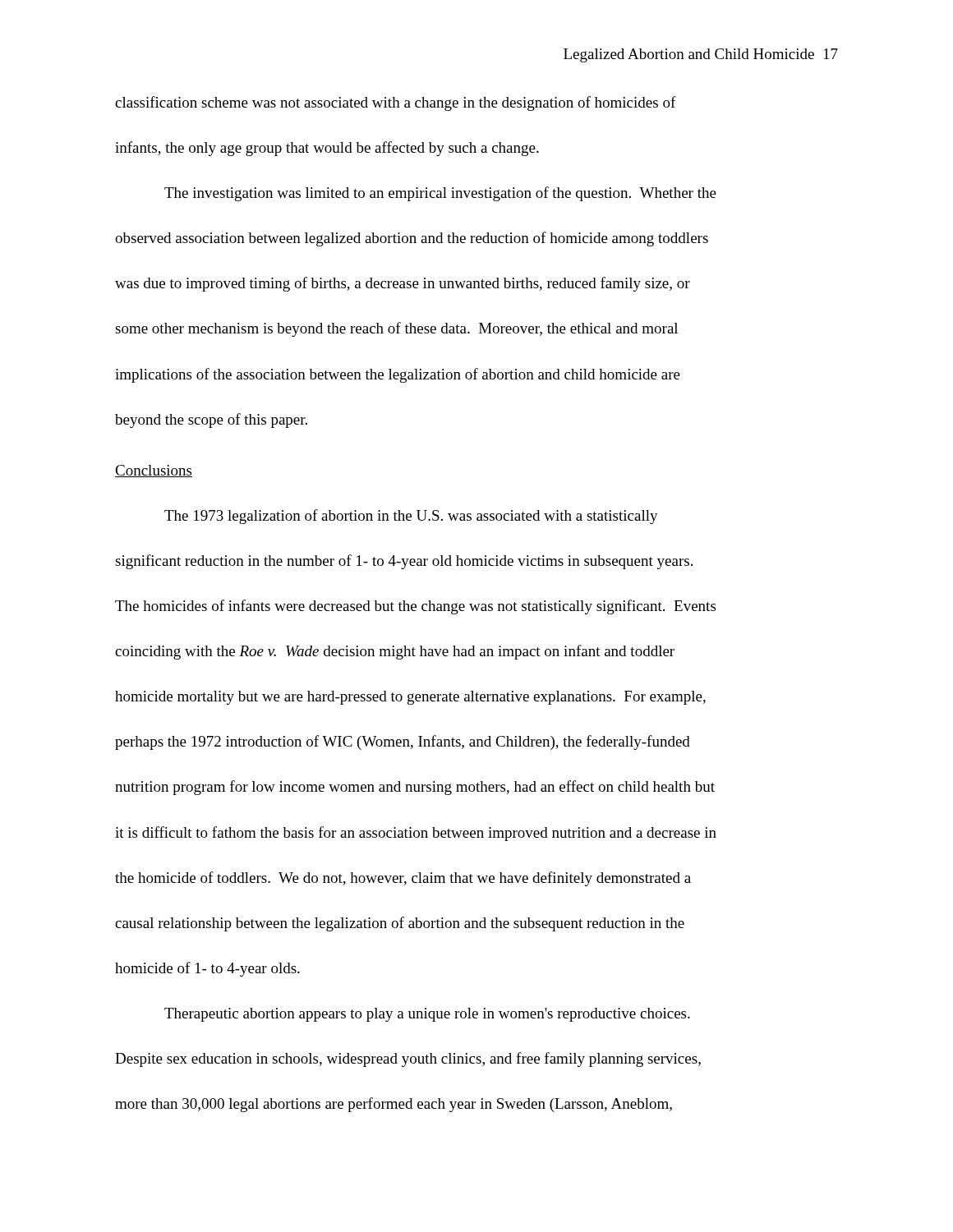The image size is (953, 1232).
Task: Find a section header
Action: [154, 470]
